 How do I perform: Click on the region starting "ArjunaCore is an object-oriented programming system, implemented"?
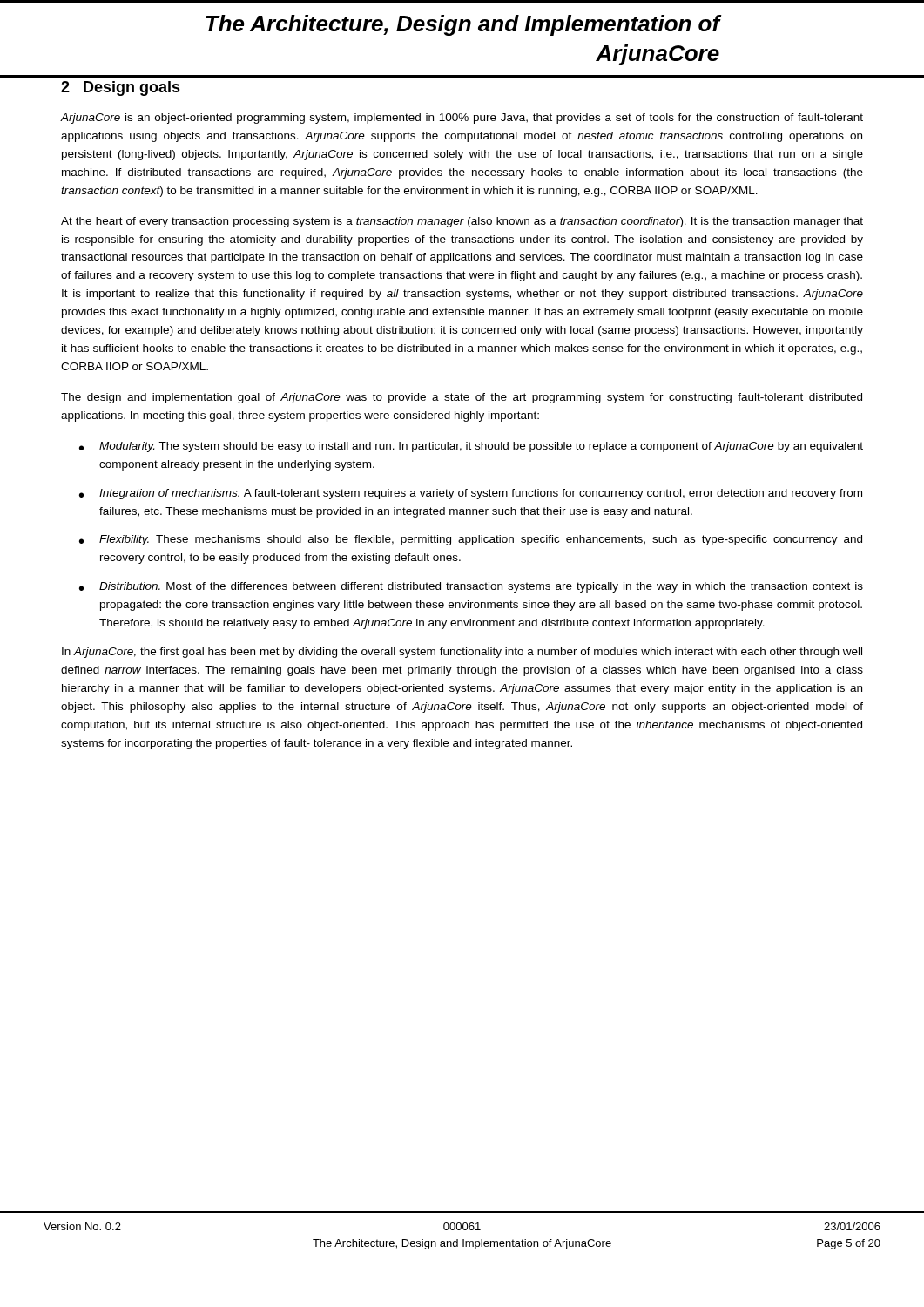click(462, 154)
